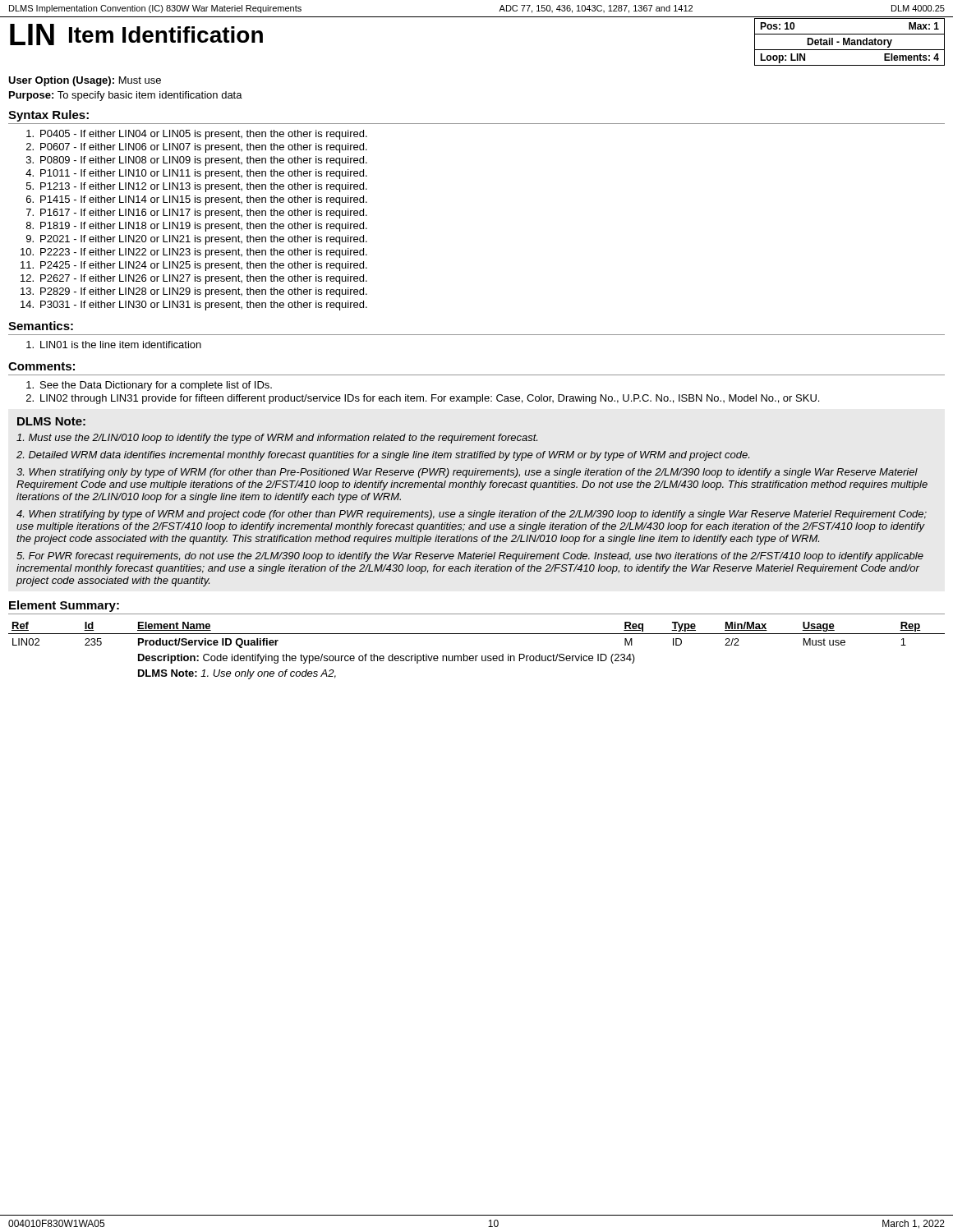The image size is (953, 1232).
Task: Find the list item containing "13.P2829 - If either LIN28"
Action: point(194,292)
